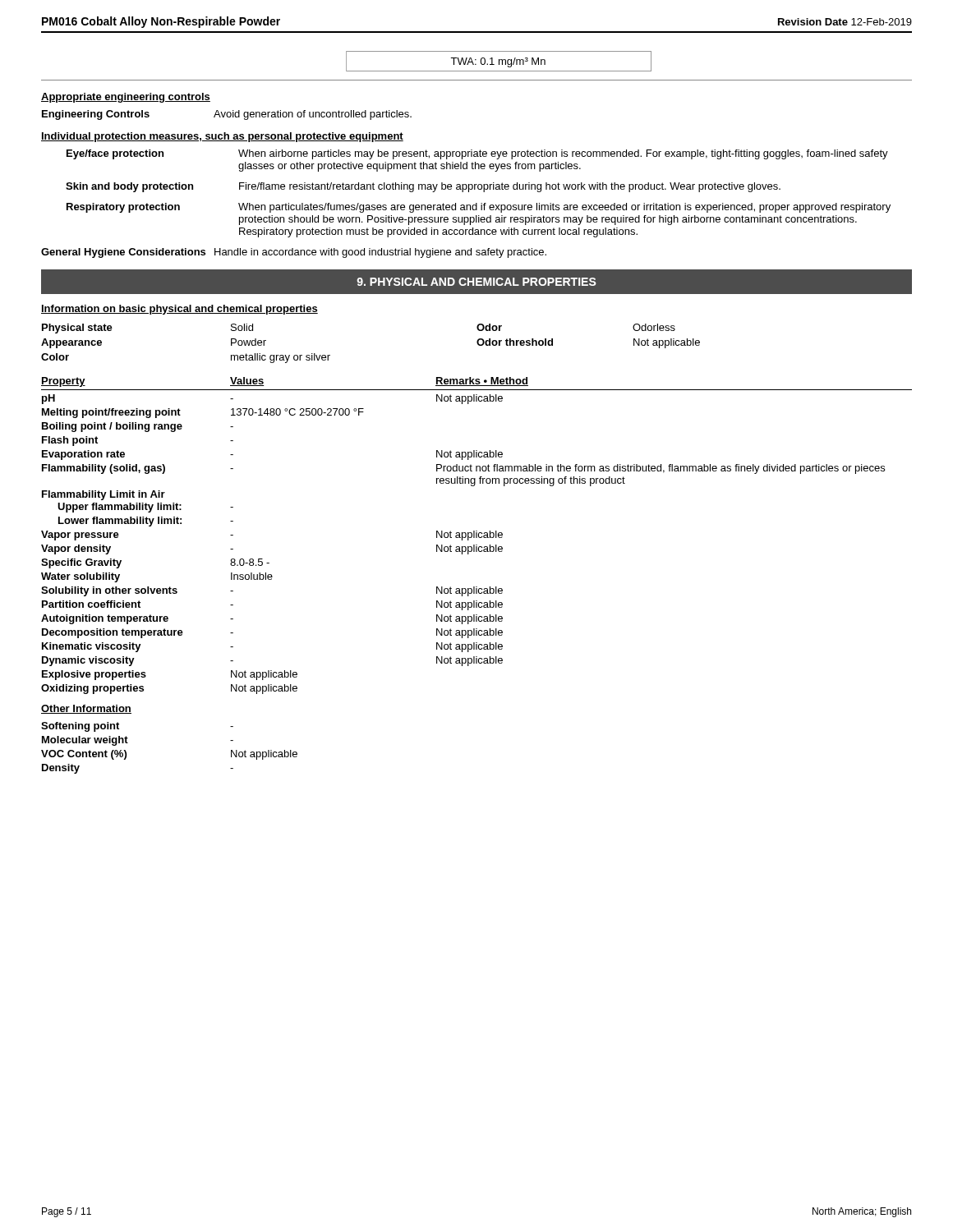The image size is (953, 1232).
Task: Click on the element starting "Other Information"
Action: [86, 708]
